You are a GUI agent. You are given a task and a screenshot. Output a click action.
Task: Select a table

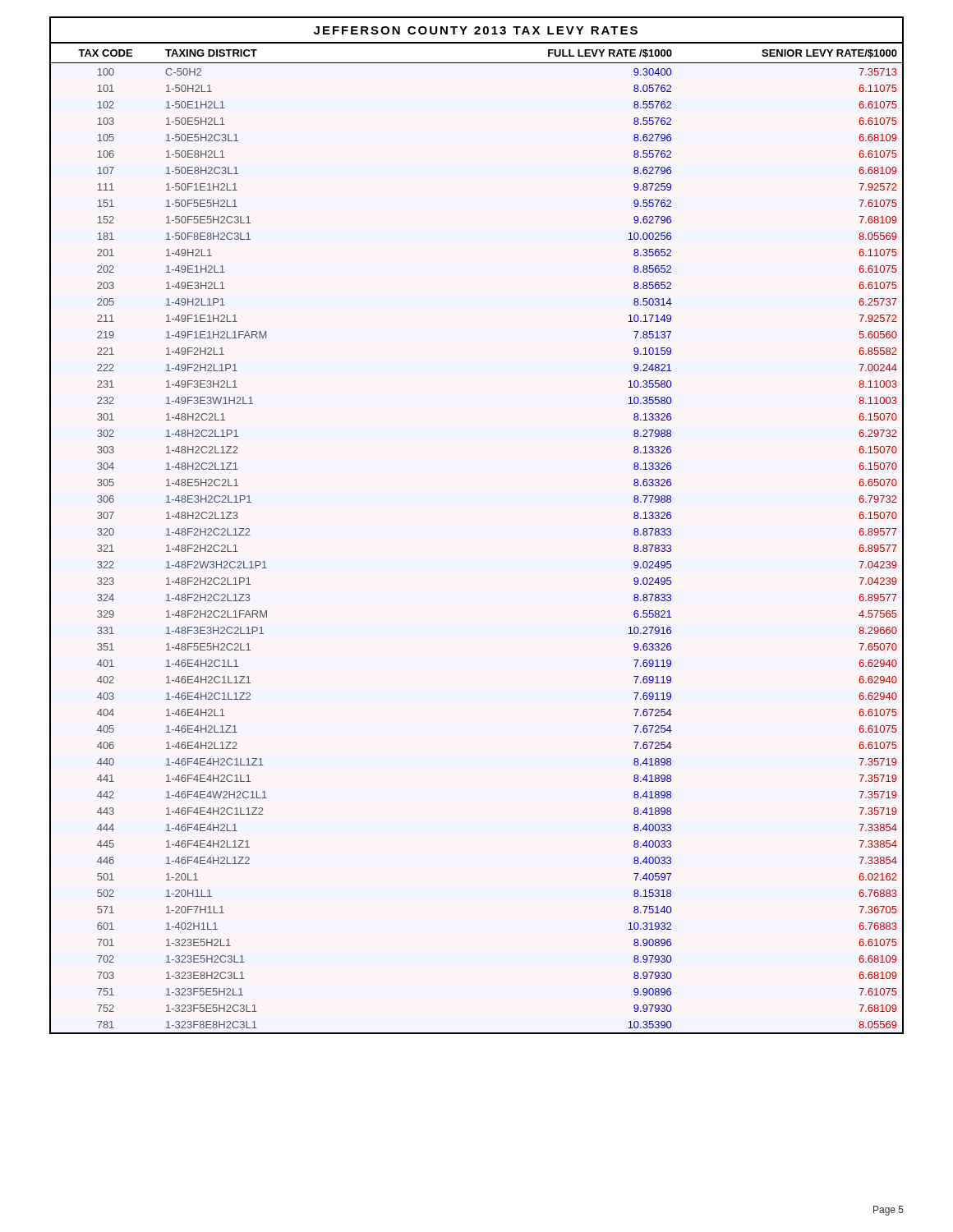pyautogui.click(x=476, y=525)
